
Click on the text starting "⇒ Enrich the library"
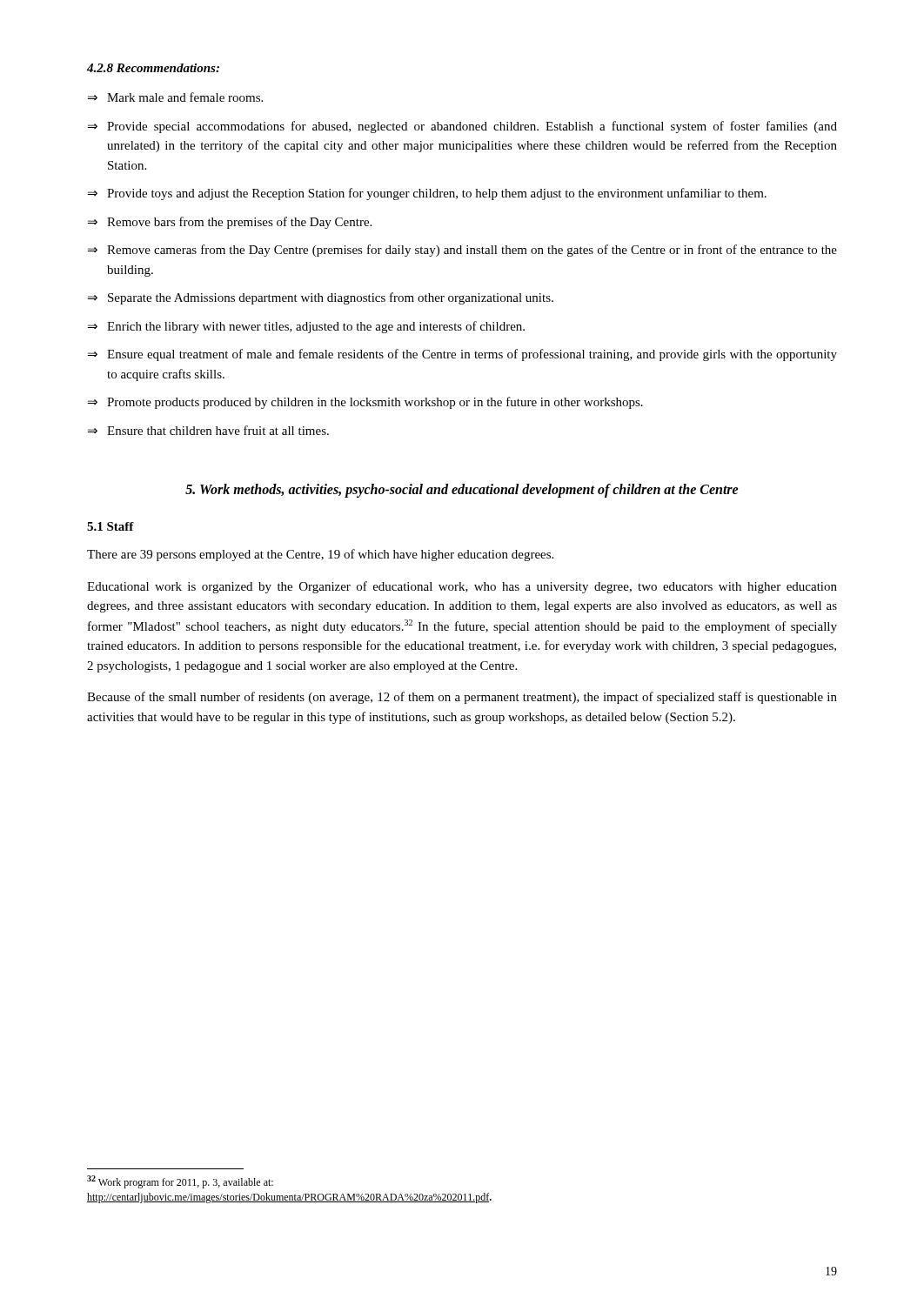pos(462,326)
